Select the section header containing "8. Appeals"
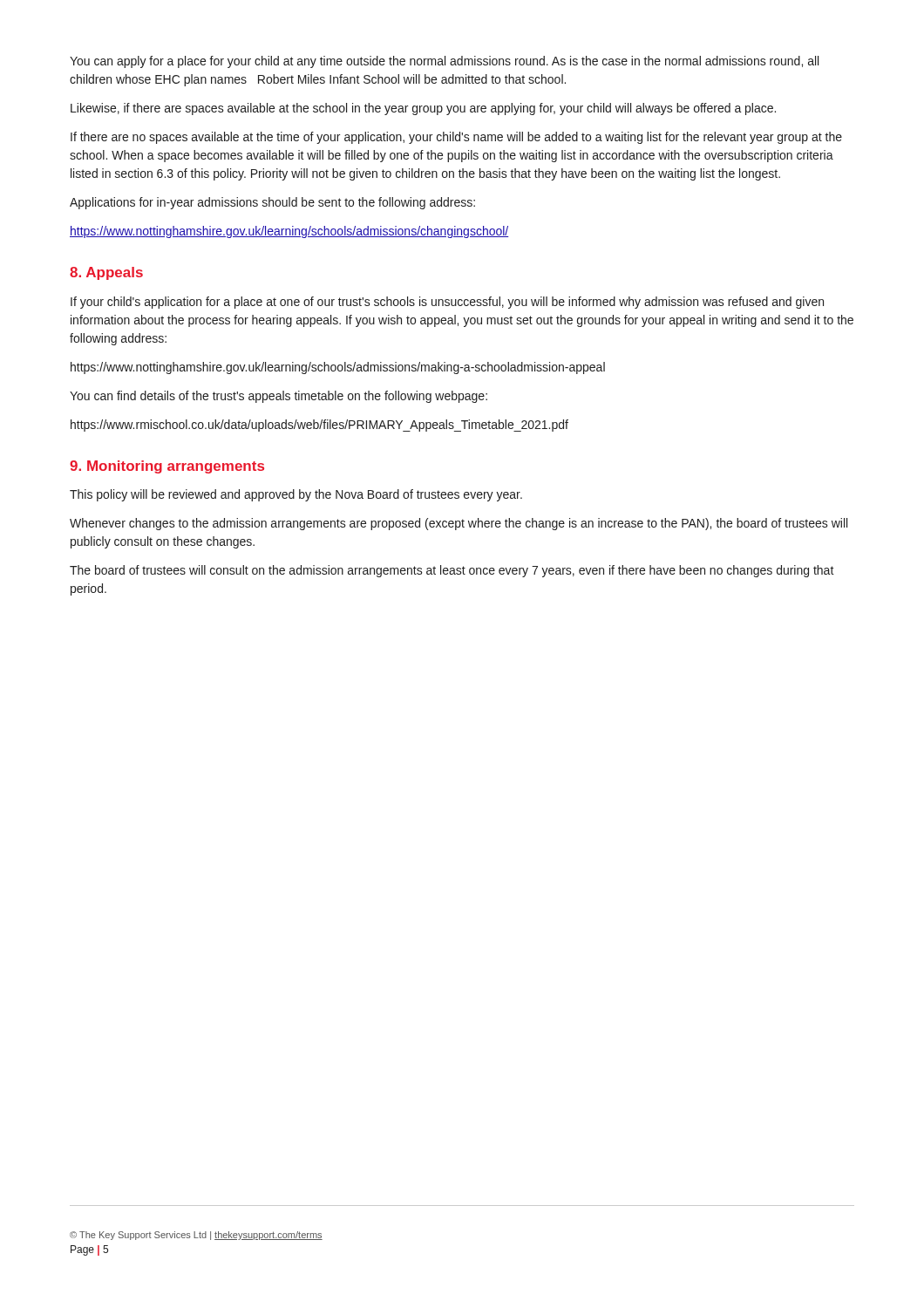The width and height of the screenshot is (924, 1308). 106,273
